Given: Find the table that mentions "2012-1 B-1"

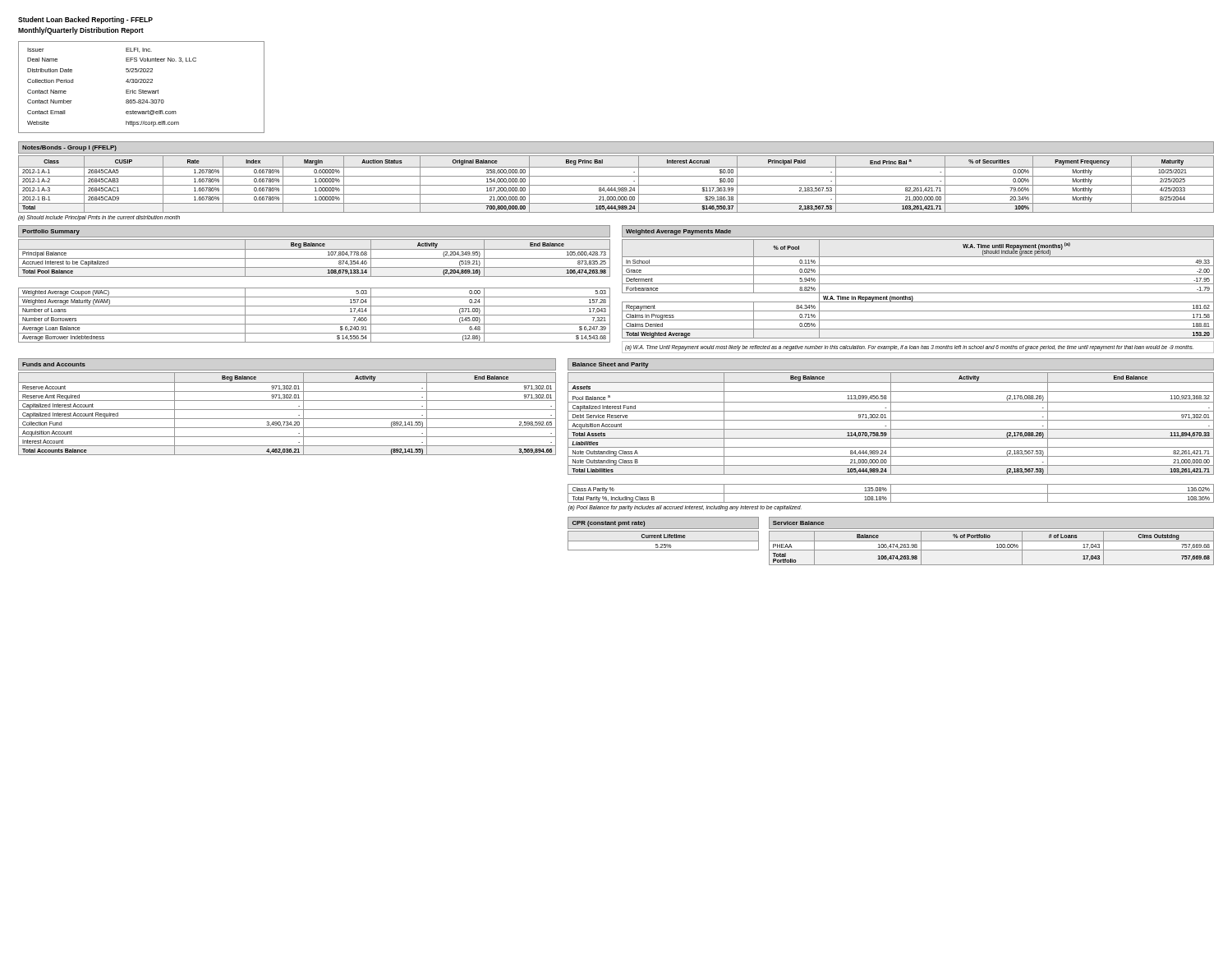Looking at the screenshot, I should click(x=616, y=184).
